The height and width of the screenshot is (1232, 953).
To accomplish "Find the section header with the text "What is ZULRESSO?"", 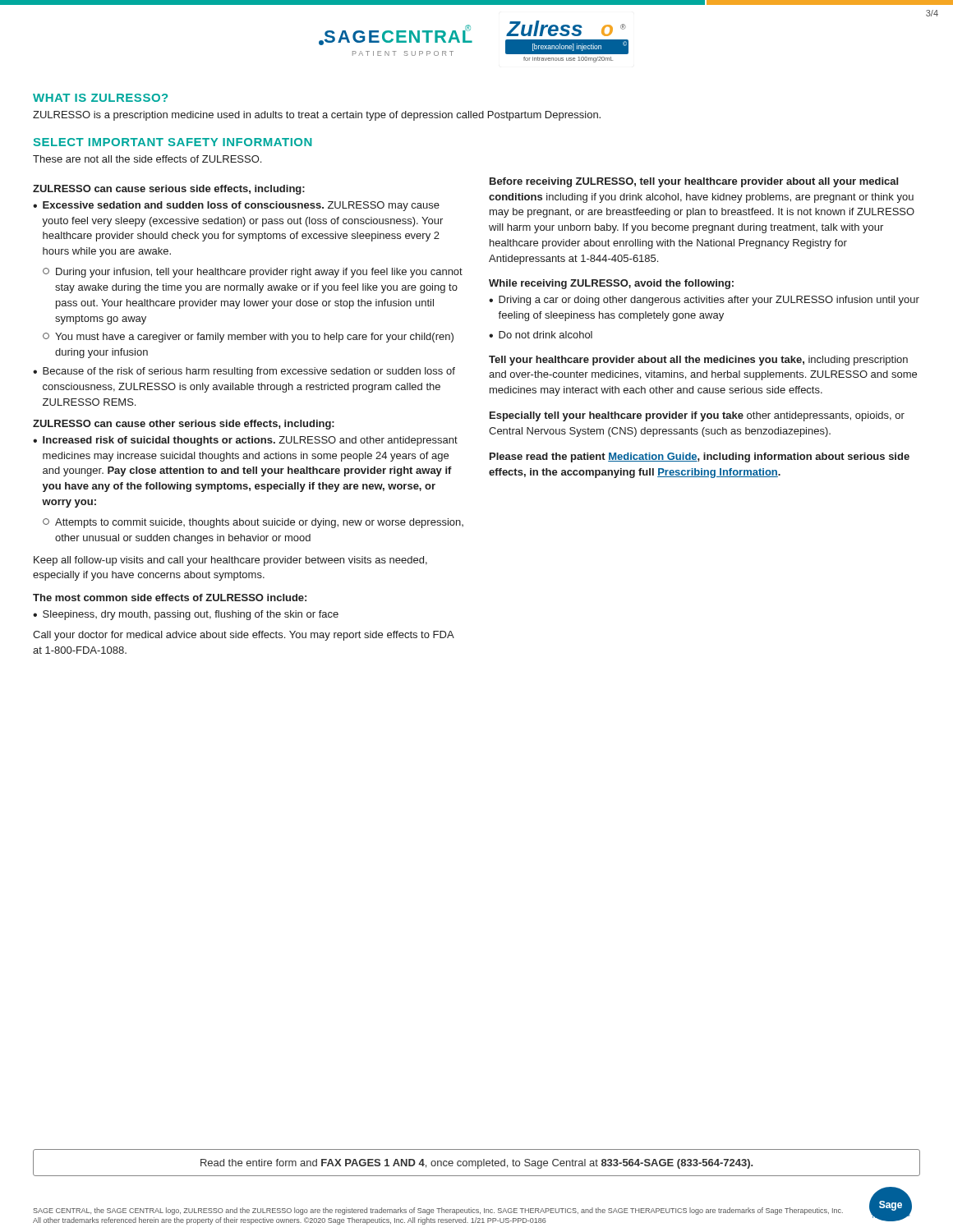I will tap(100, 98).
